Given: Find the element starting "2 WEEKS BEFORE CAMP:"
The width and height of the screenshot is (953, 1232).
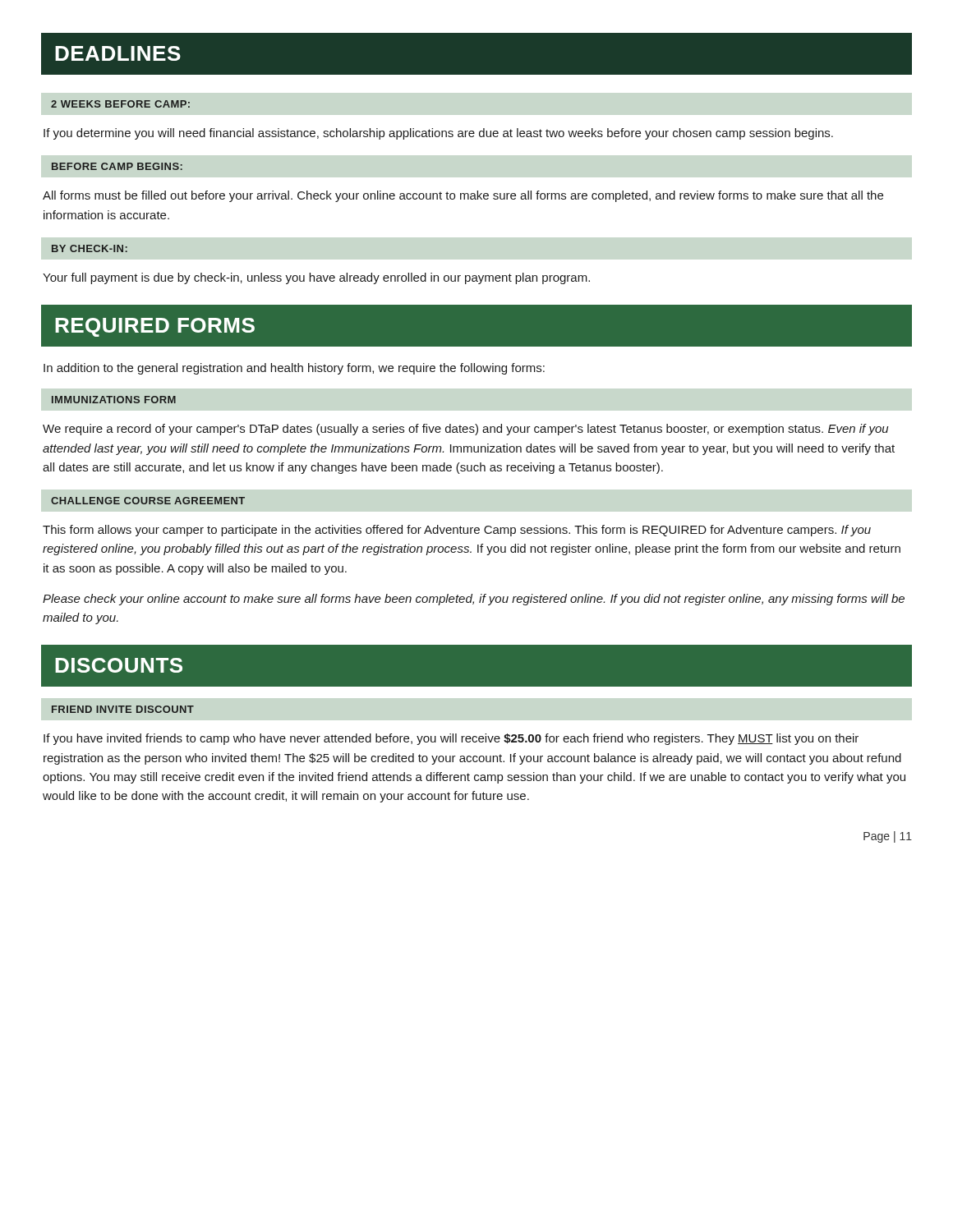Looking at the screenshot, I should 121,104.
